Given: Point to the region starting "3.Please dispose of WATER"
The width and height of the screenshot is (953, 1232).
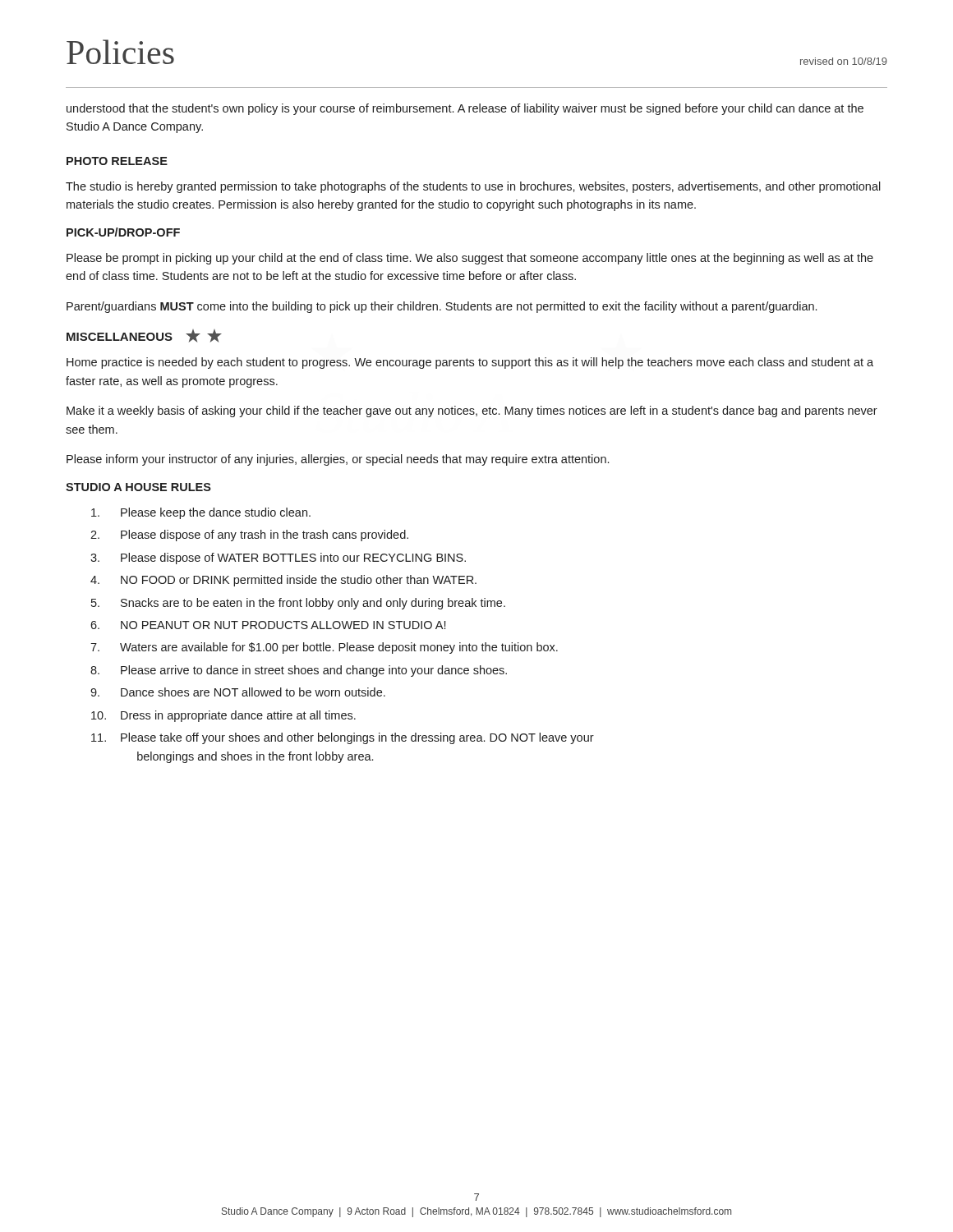Looking at the screenshot, I should pos(476,557).
